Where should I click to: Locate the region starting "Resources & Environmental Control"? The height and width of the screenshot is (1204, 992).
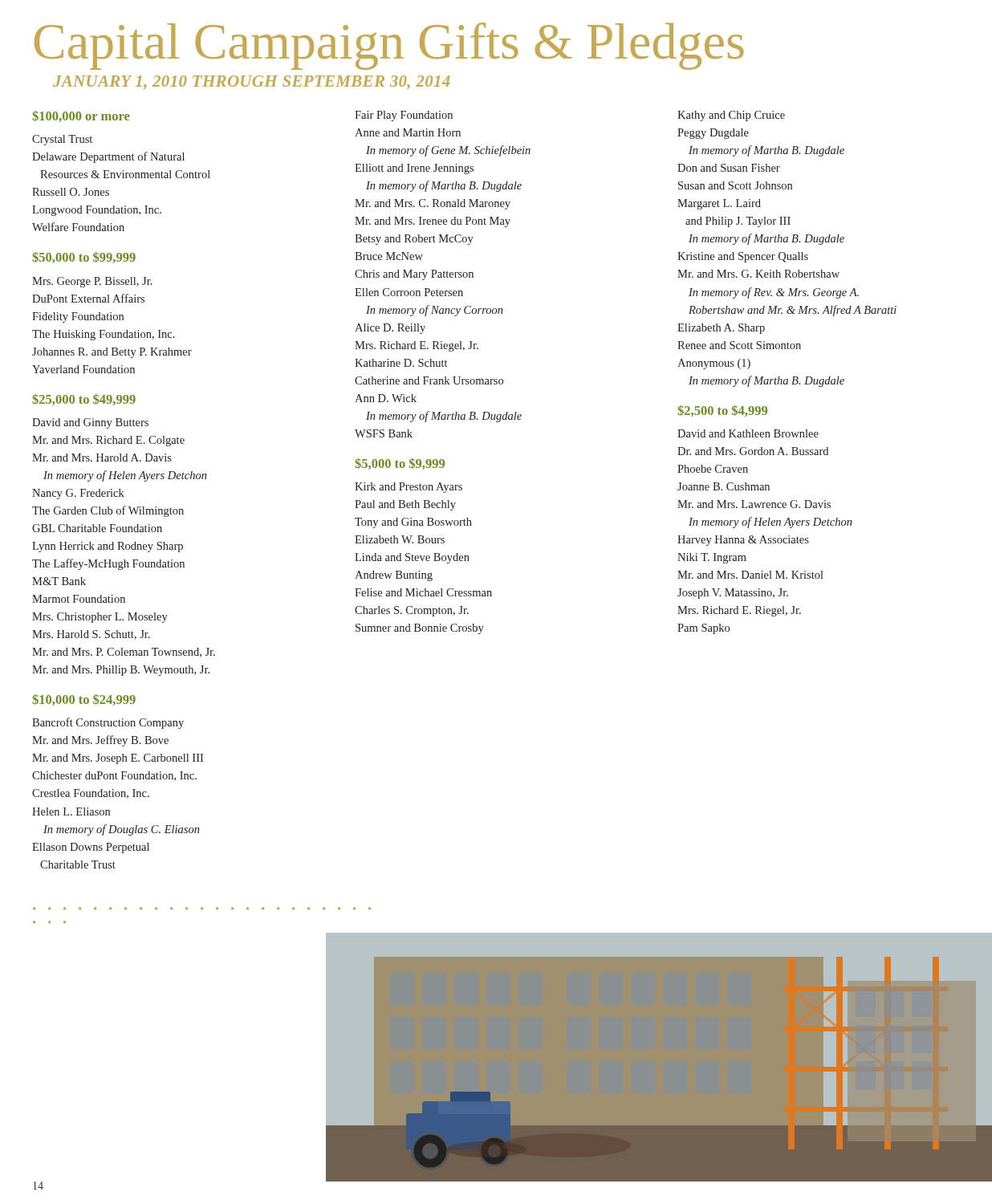[x=125, y=174]
